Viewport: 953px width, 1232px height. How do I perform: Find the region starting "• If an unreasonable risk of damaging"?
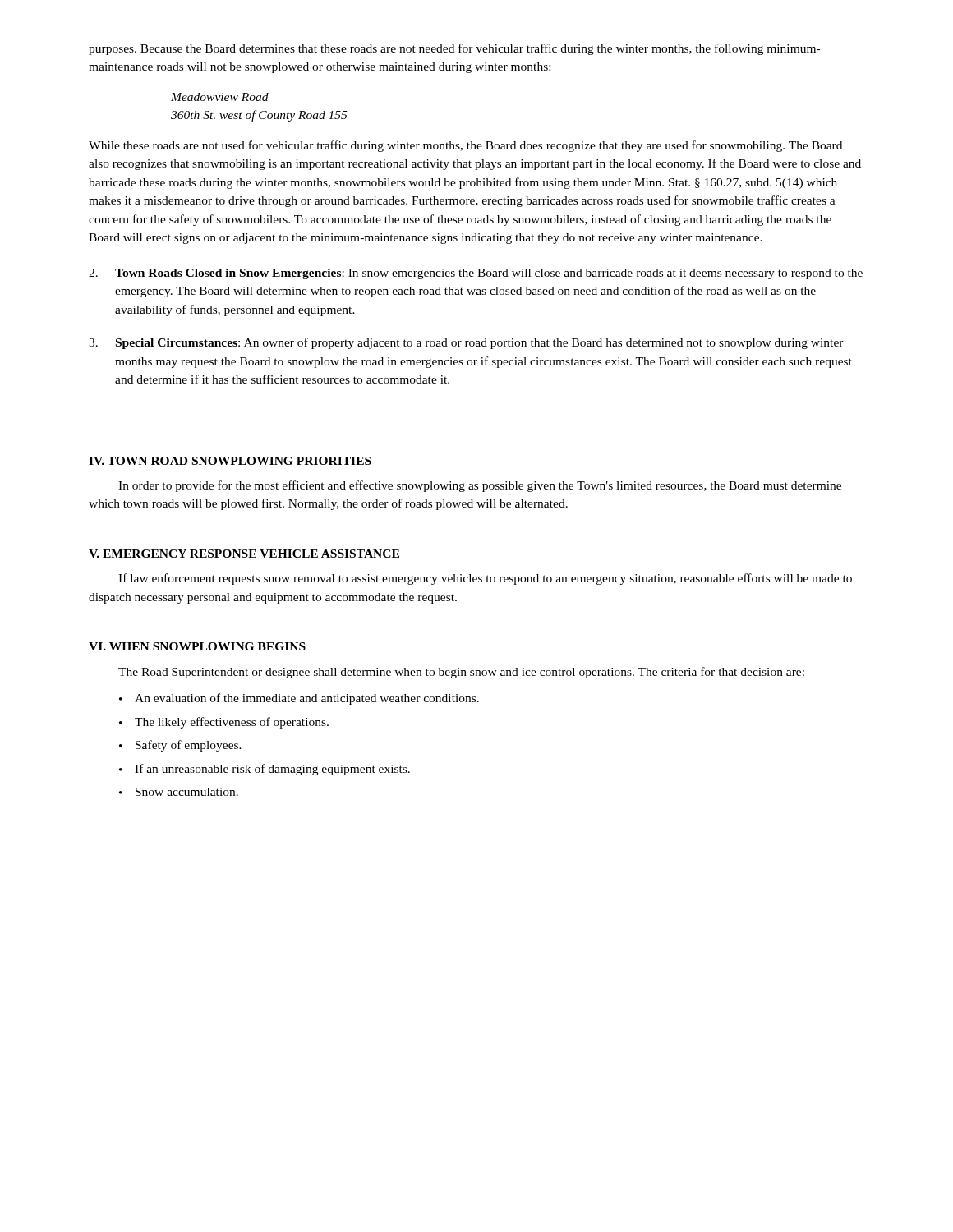pyautogui.click(x=265, y=770)
